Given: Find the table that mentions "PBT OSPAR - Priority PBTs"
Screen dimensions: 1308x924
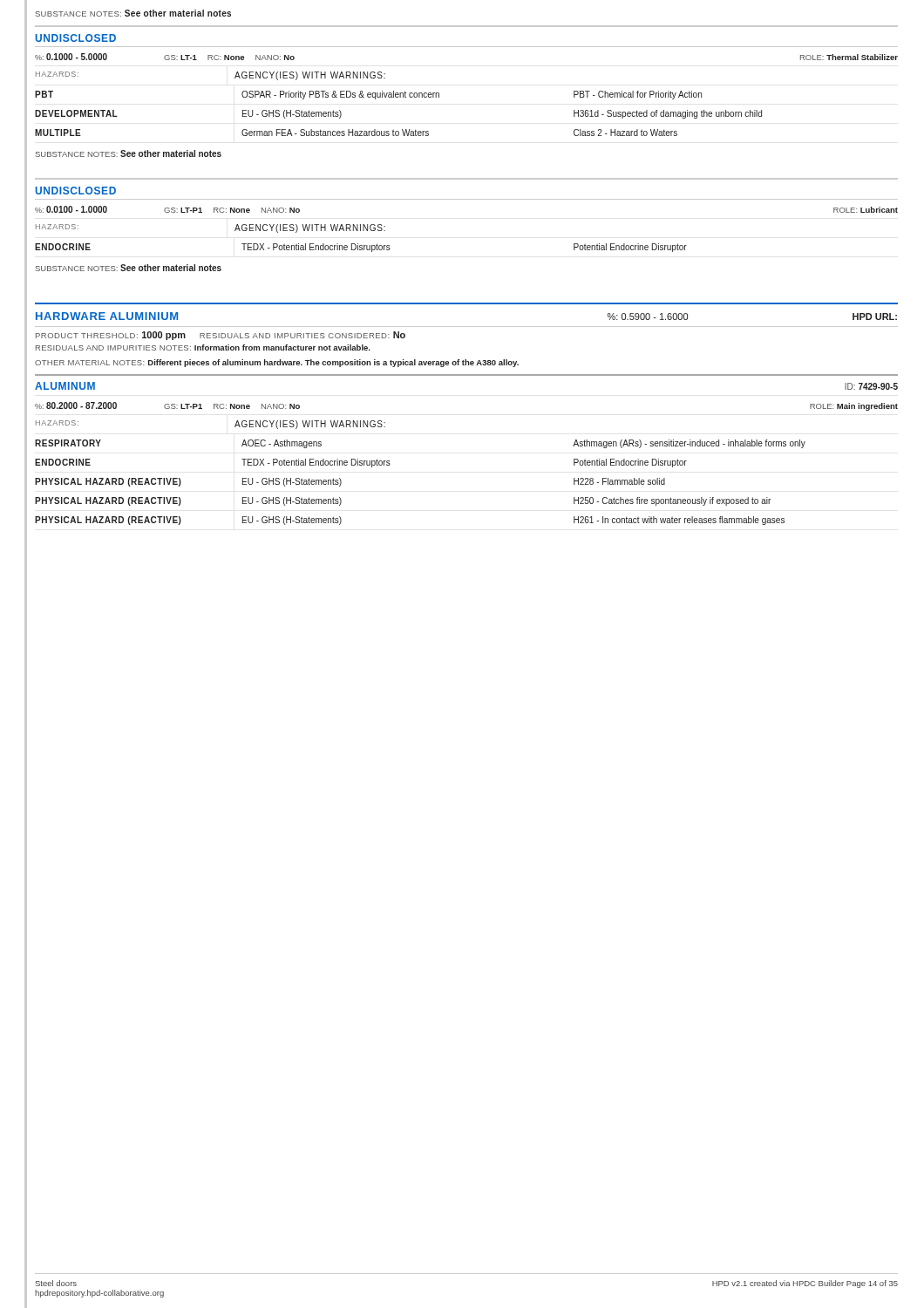Looking at the screenshot, I should pyautogui.click(x=466, y=114).
